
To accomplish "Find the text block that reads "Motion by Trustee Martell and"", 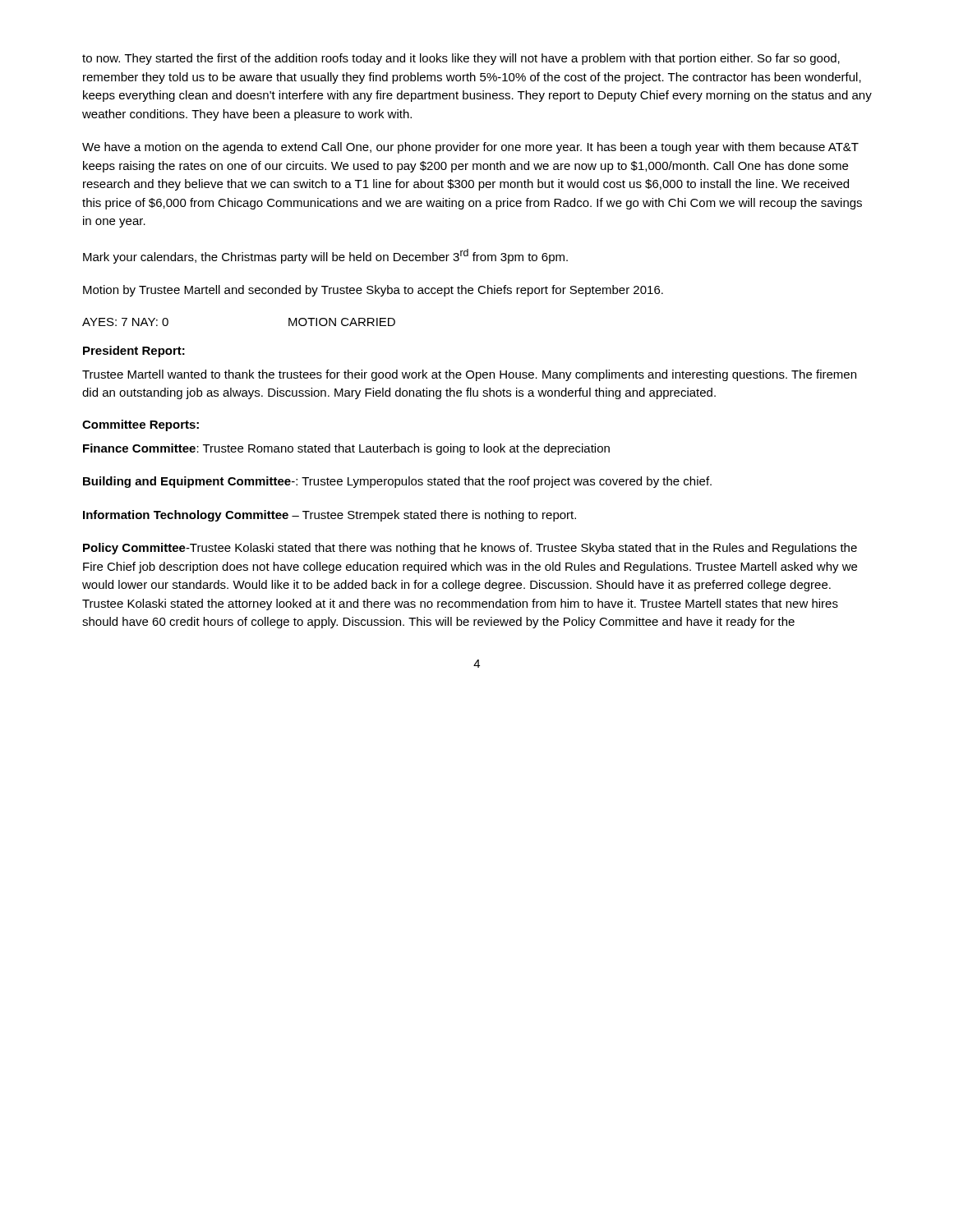I will [373, 290].
